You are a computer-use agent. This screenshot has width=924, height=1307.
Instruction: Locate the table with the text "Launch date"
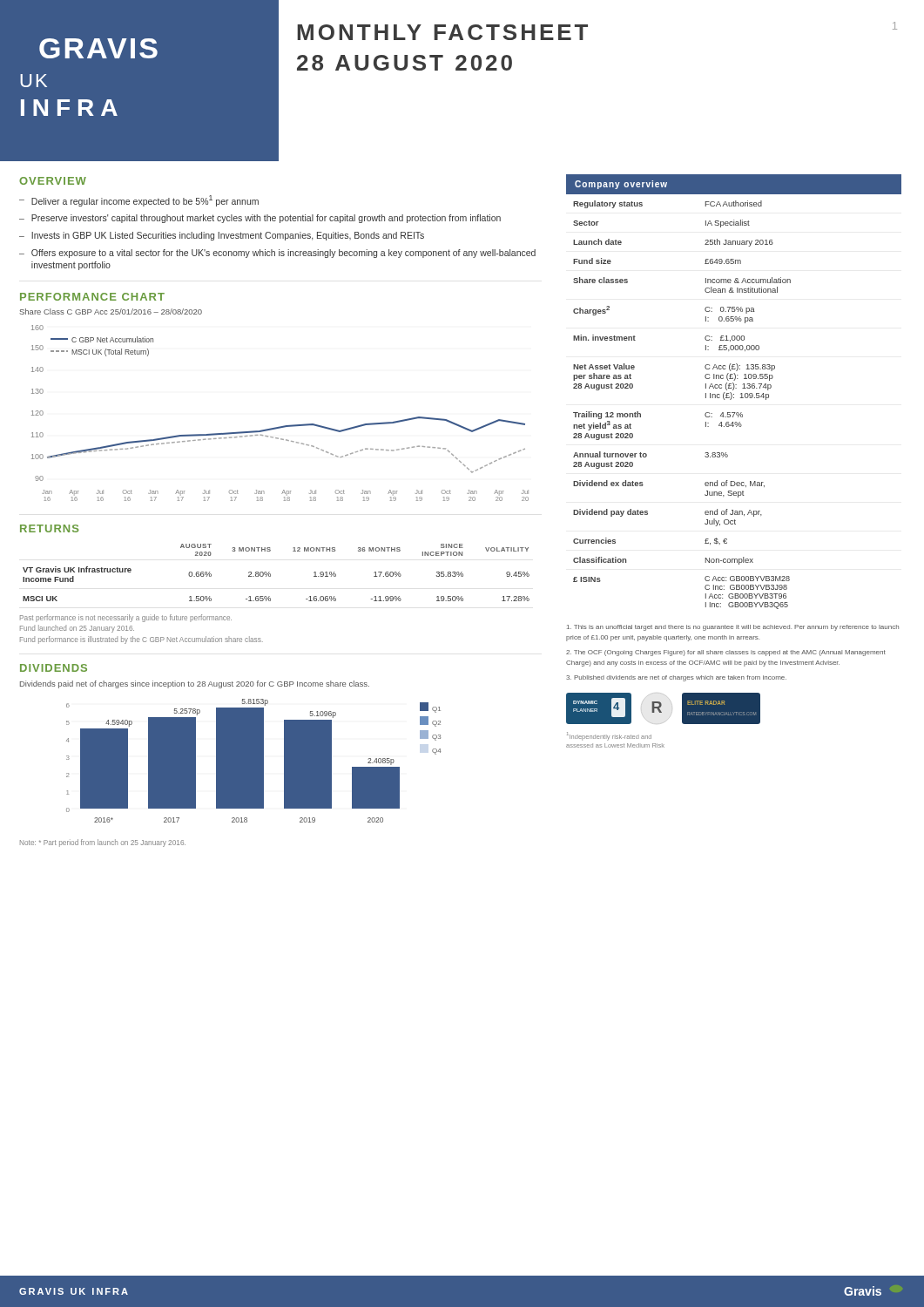tap(734, 394)
